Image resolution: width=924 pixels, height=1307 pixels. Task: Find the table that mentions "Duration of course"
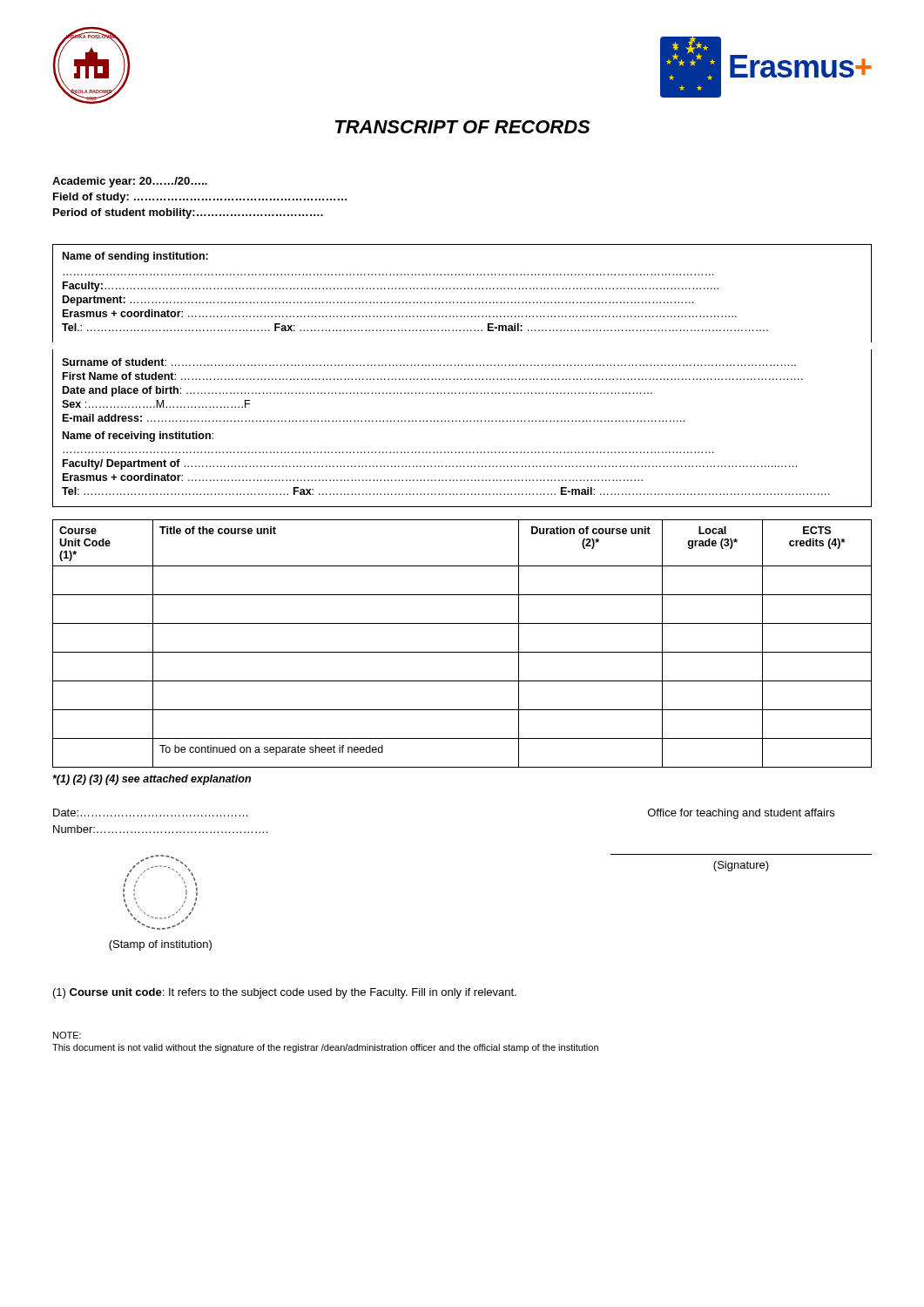coord(462,643)
